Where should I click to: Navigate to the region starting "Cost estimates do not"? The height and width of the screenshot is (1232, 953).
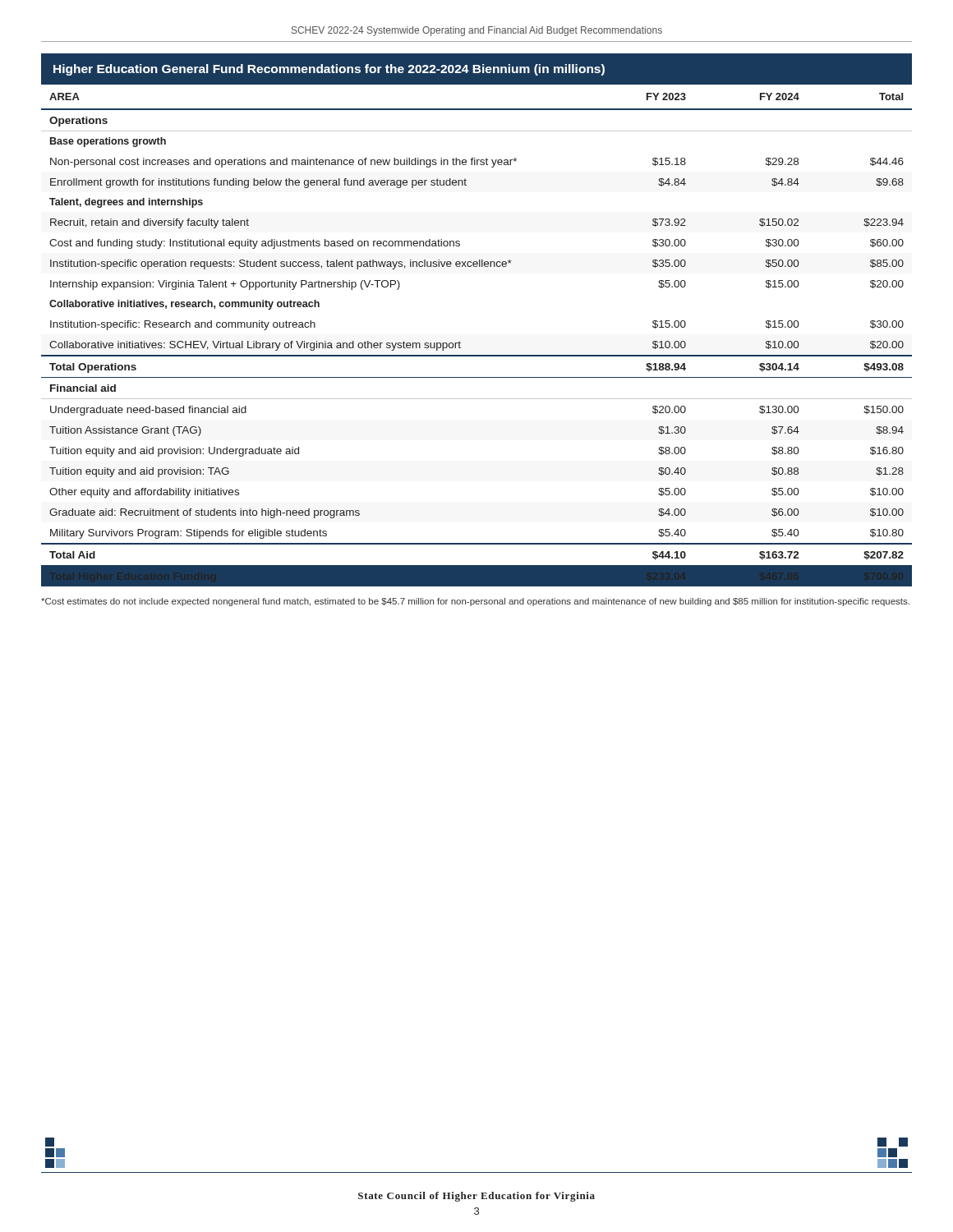[476, 601]
